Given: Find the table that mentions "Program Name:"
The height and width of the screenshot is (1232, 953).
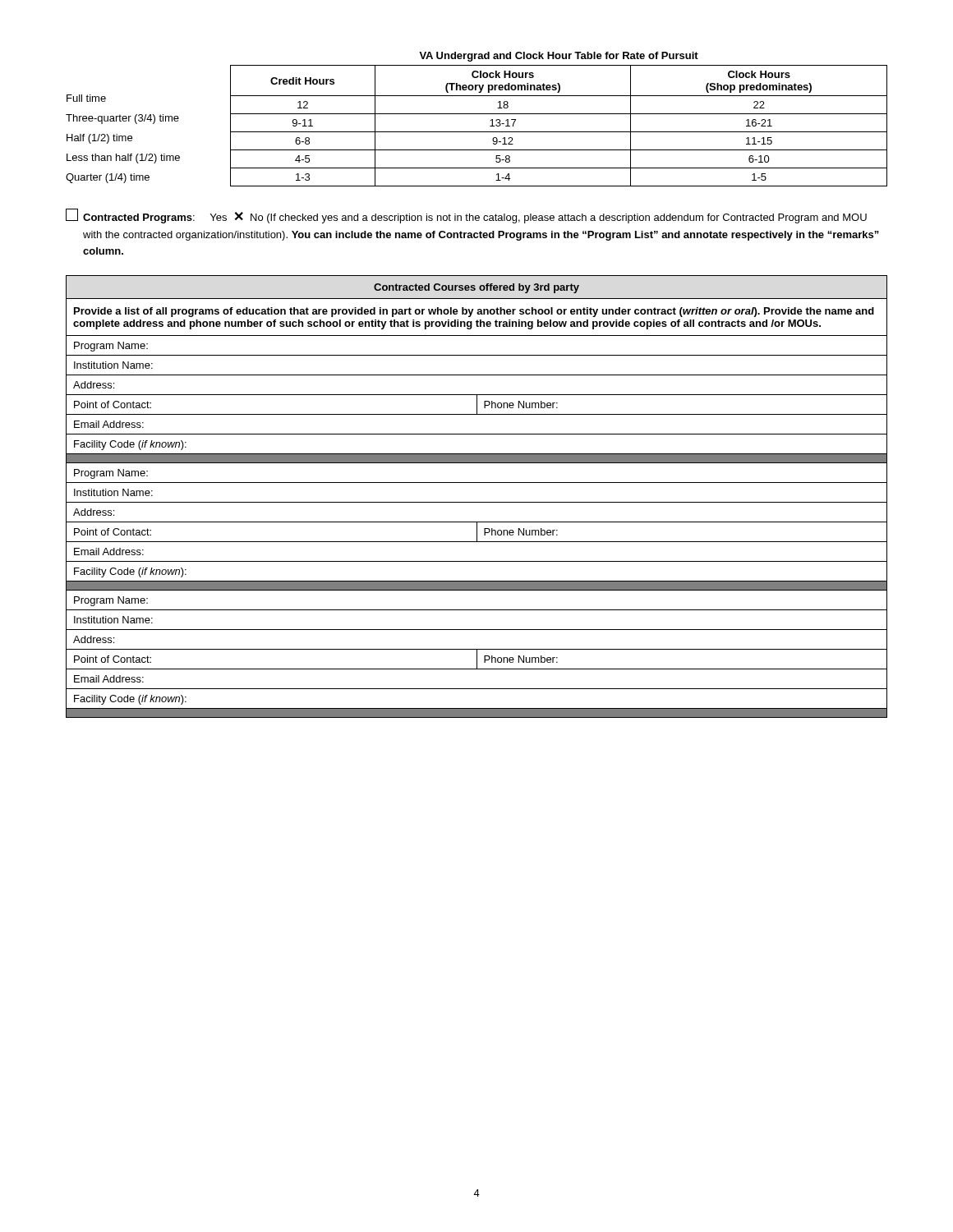Looking at the screenshot, I should [476, 497].
